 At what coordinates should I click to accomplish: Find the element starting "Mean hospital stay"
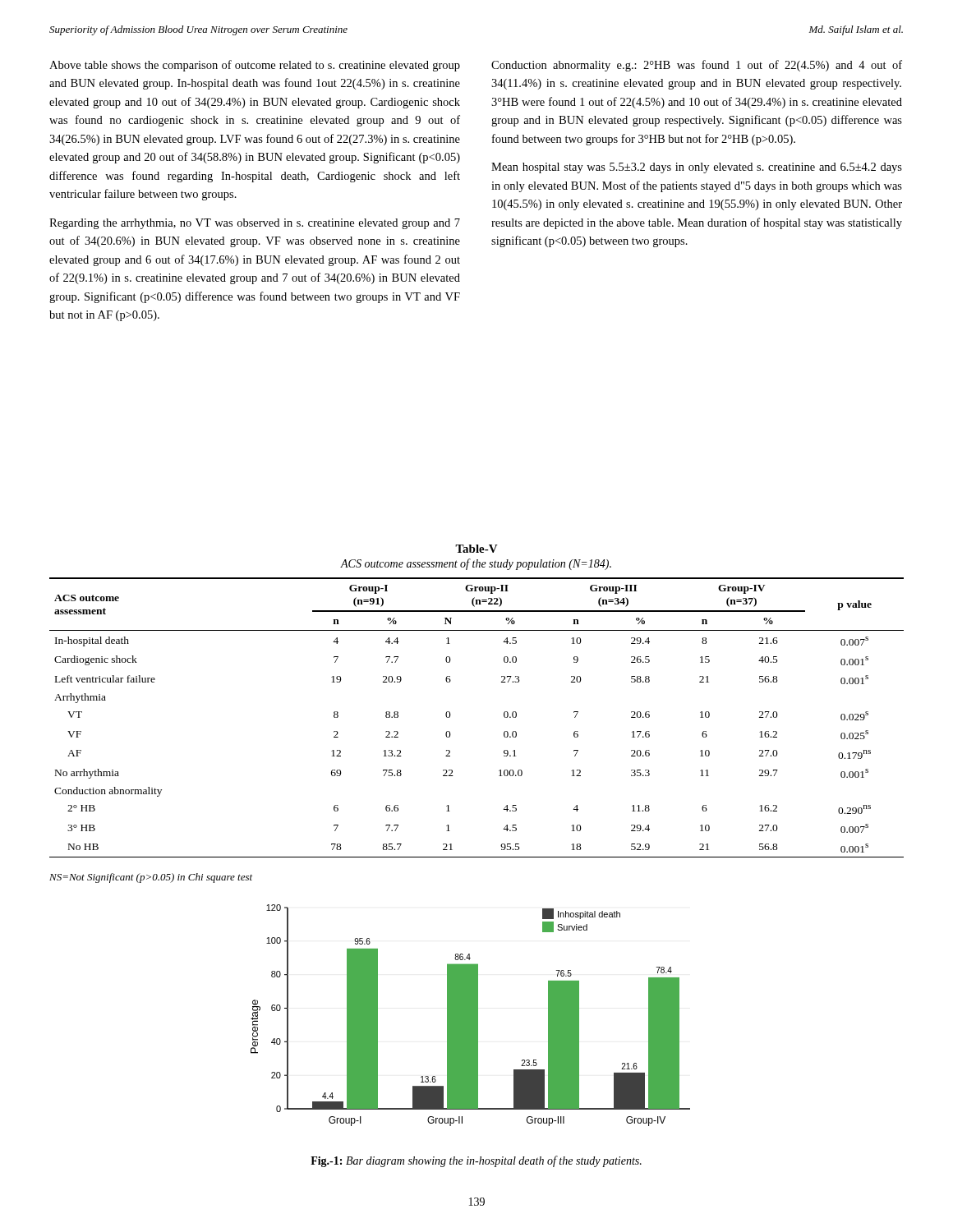click(x=697, y=204)
